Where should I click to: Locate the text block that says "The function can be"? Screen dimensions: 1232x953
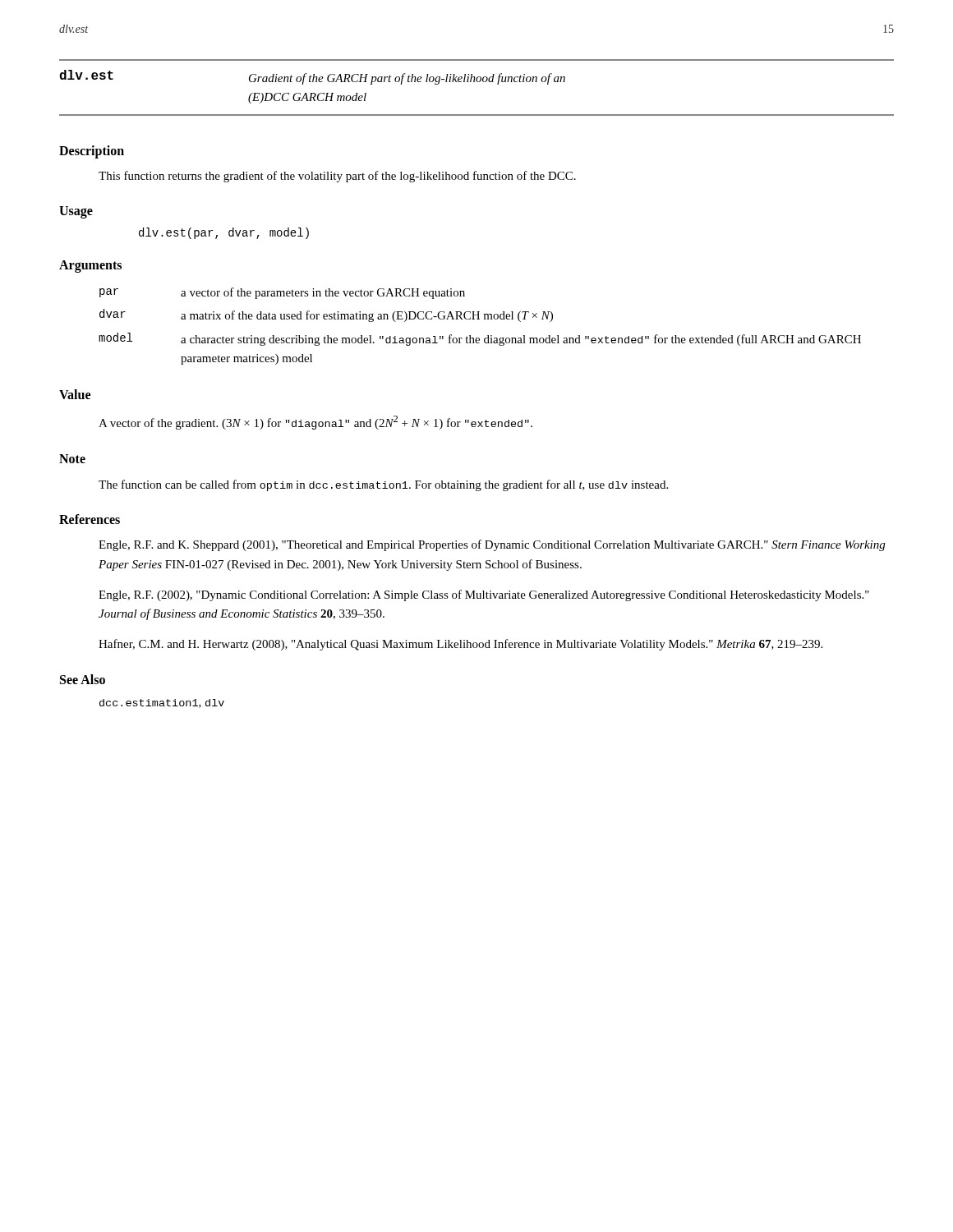pos(384,485)
